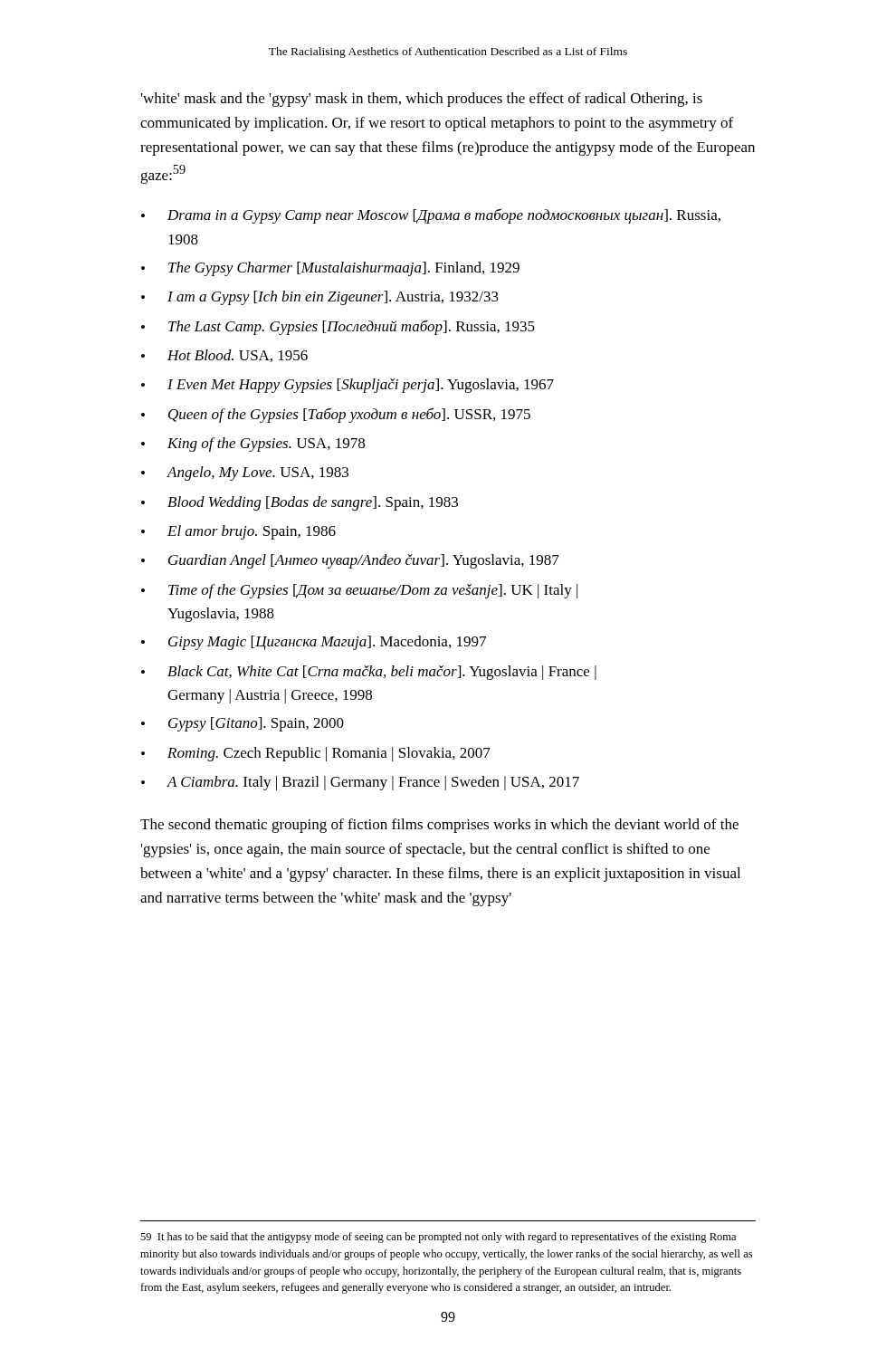The image size is (896, 1358).
Task: Locate the list item containing "• The Gypsy Charmer [Mustalaishurmaaja]. Finland, 1929"
Action: click(448, 269)
